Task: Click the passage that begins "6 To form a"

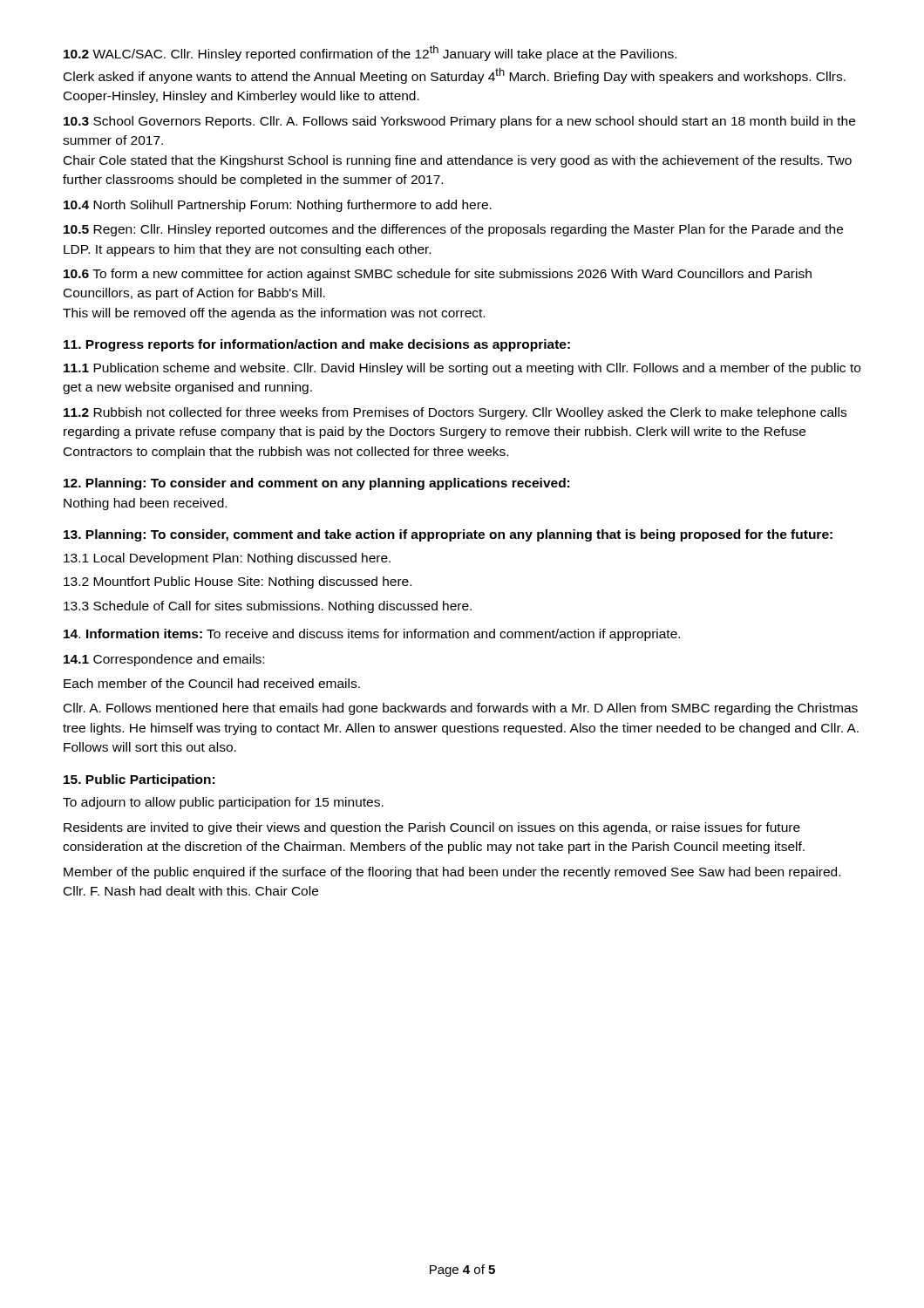Action: (x=438, y=275)
